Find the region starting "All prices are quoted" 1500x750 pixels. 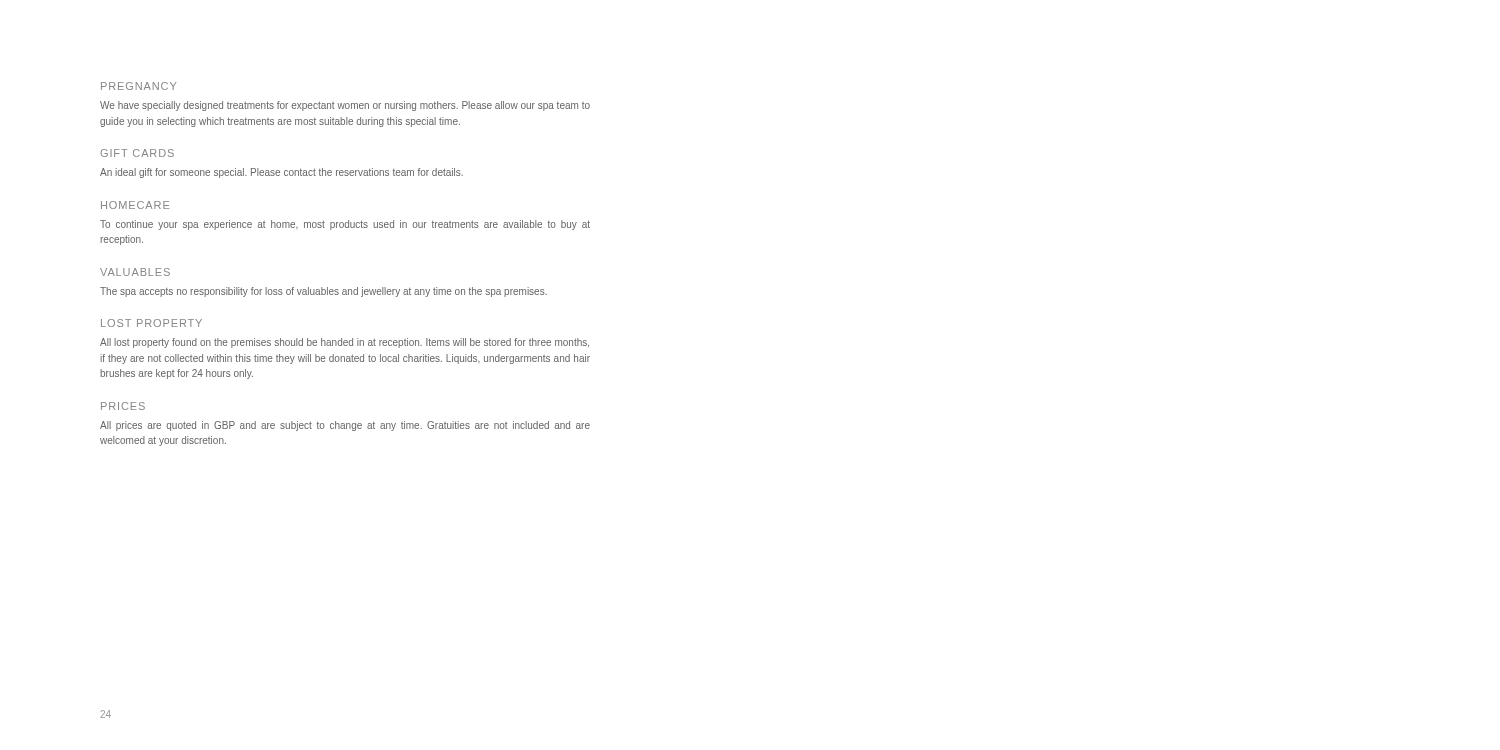345,433
